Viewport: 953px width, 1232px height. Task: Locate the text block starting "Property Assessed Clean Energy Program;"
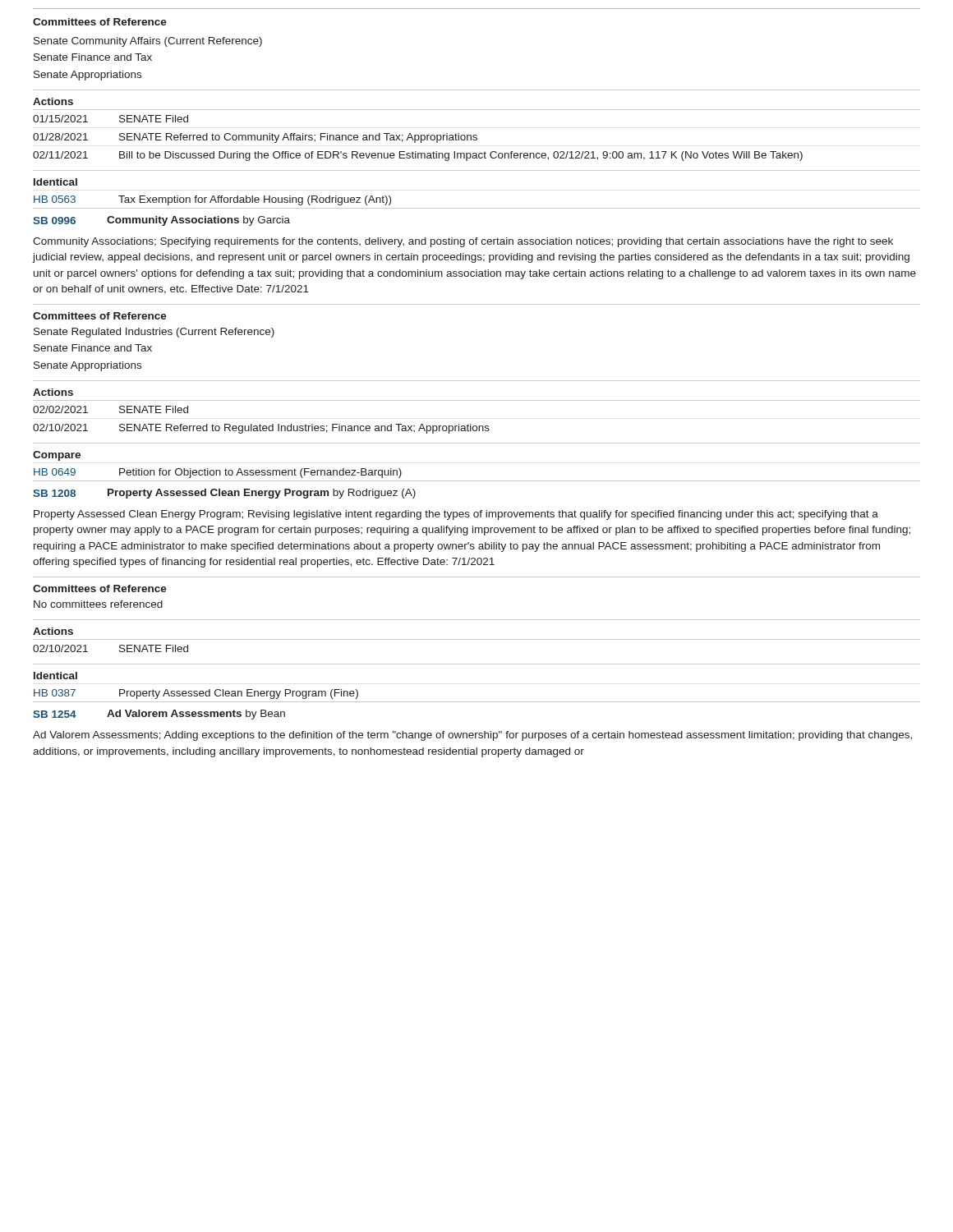point(476,538)
